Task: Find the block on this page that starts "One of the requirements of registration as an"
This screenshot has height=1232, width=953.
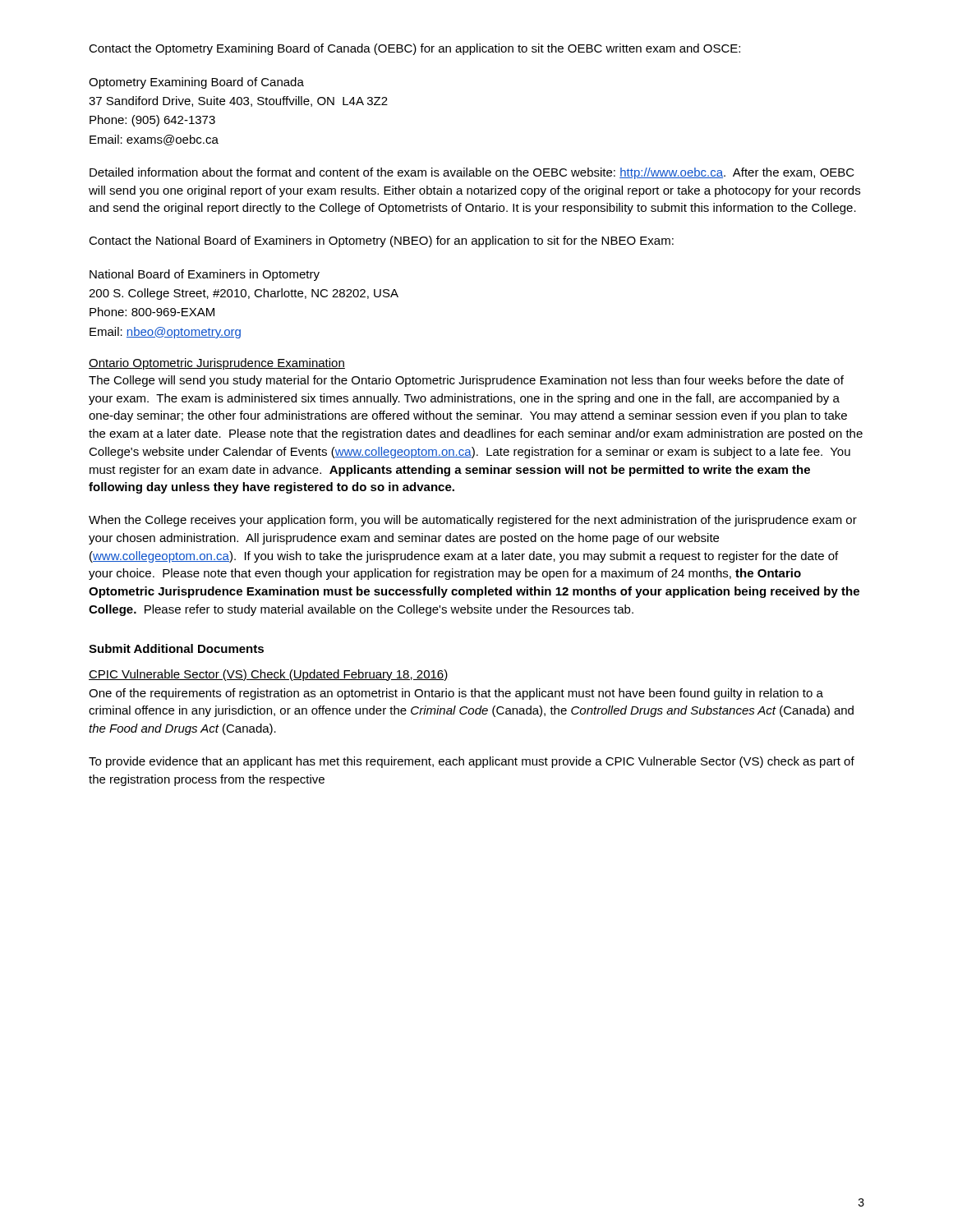Action: click(472, 710)
